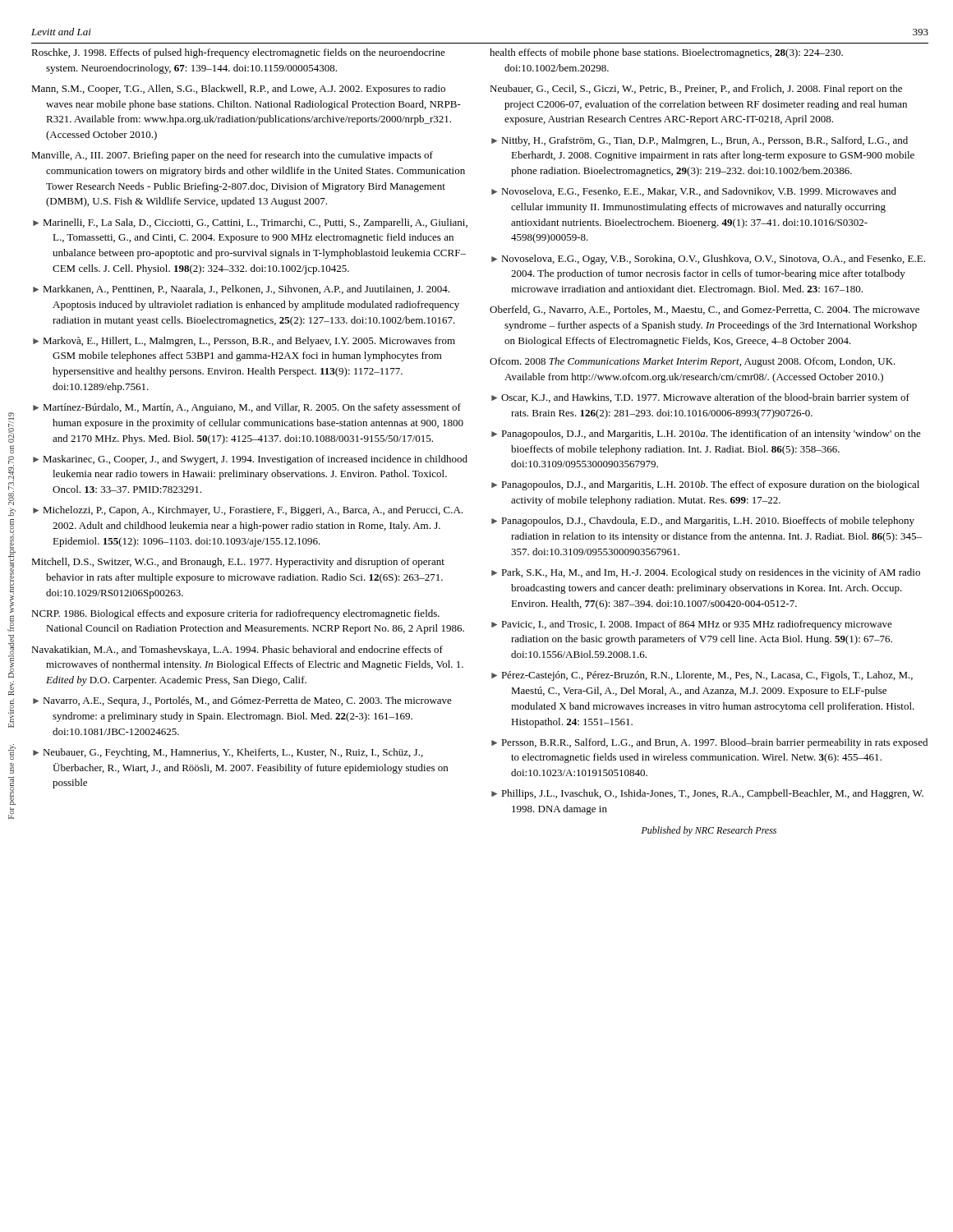Click on the region starting "►Panagopoulos, D.J., Chavdoula, E.D., and Margaritis, L.H. 2010."
Viewport: 953px width, 1232px height.
706,536
